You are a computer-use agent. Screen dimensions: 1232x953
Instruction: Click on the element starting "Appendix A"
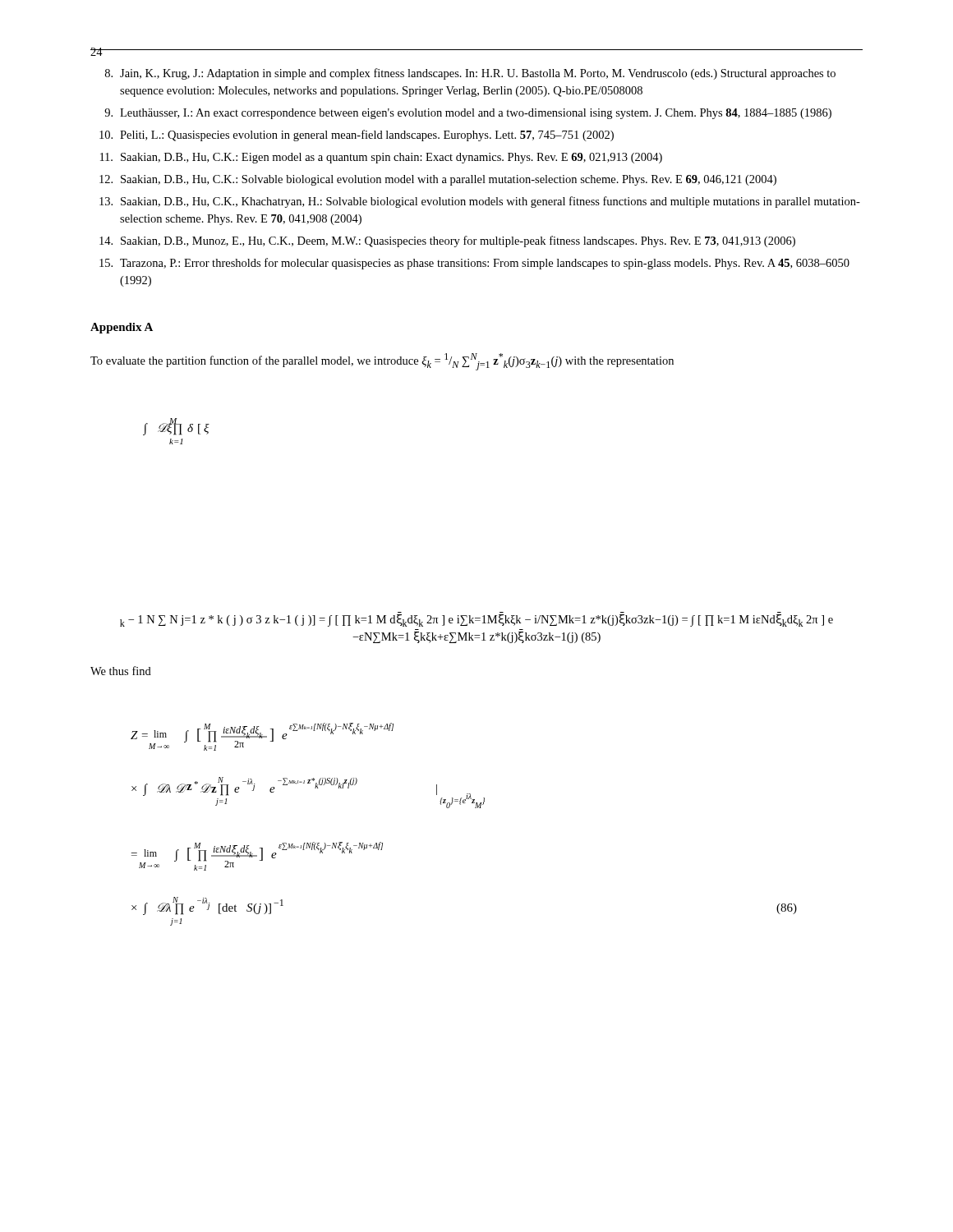(122, 327)
